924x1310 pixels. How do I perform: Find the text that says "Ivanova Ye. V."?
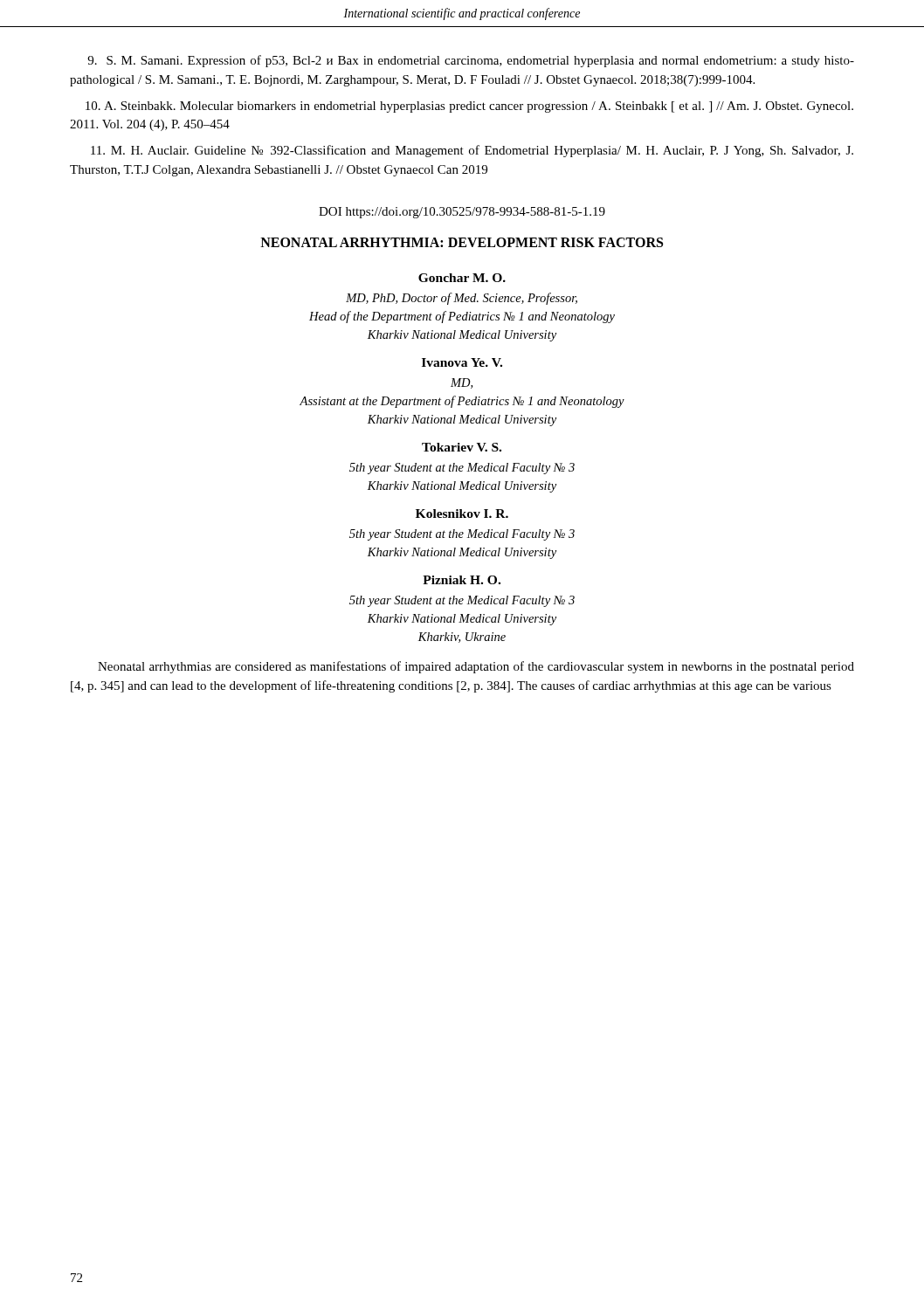[462, 362]
